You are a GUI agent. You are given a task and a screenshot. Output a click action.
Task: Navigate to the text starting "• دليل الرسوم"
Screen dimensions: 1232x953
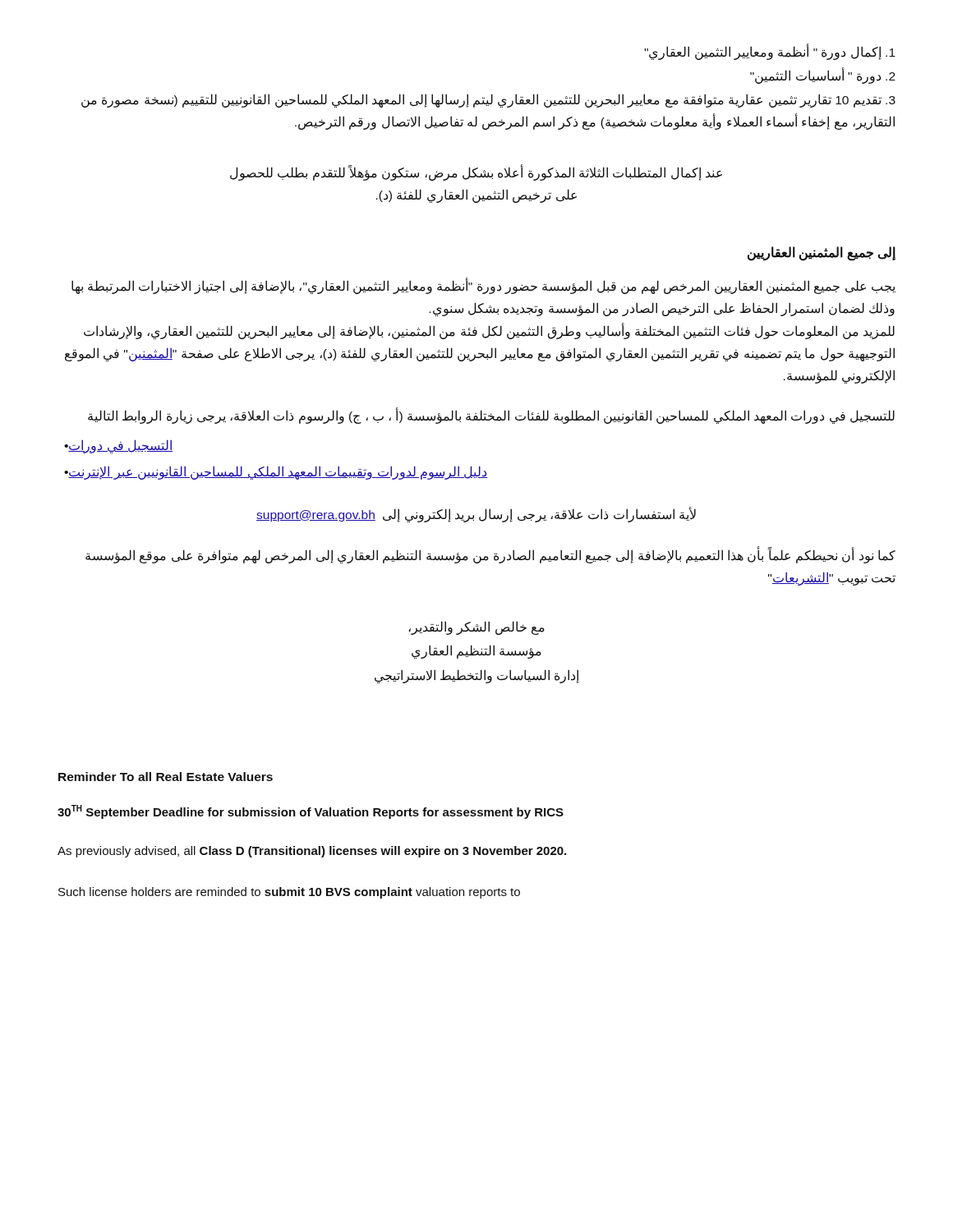tap(276, 473)
